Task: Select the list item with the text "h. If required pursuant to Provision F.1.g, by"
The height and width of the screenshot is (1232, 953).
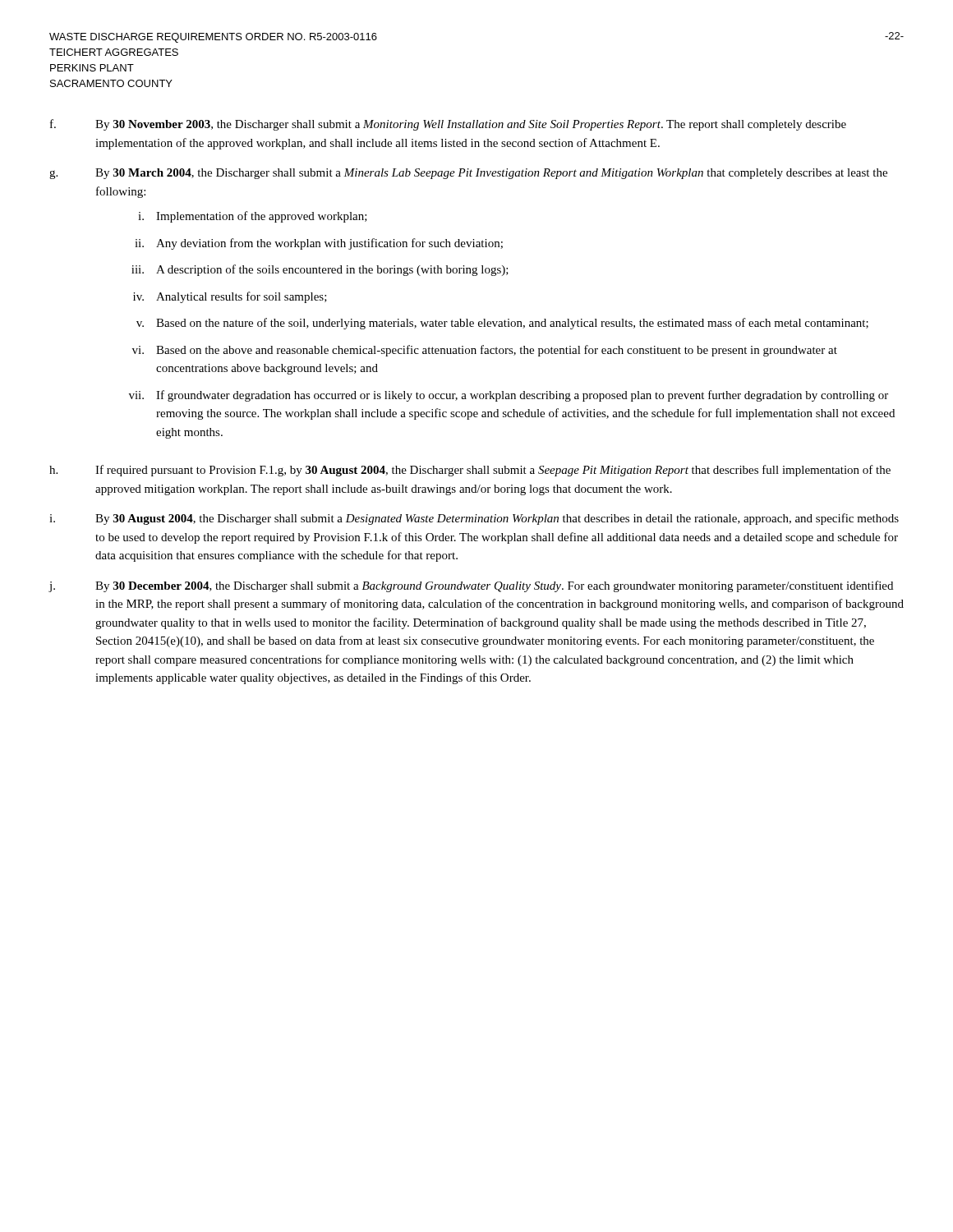Action: tap(476, 479)
